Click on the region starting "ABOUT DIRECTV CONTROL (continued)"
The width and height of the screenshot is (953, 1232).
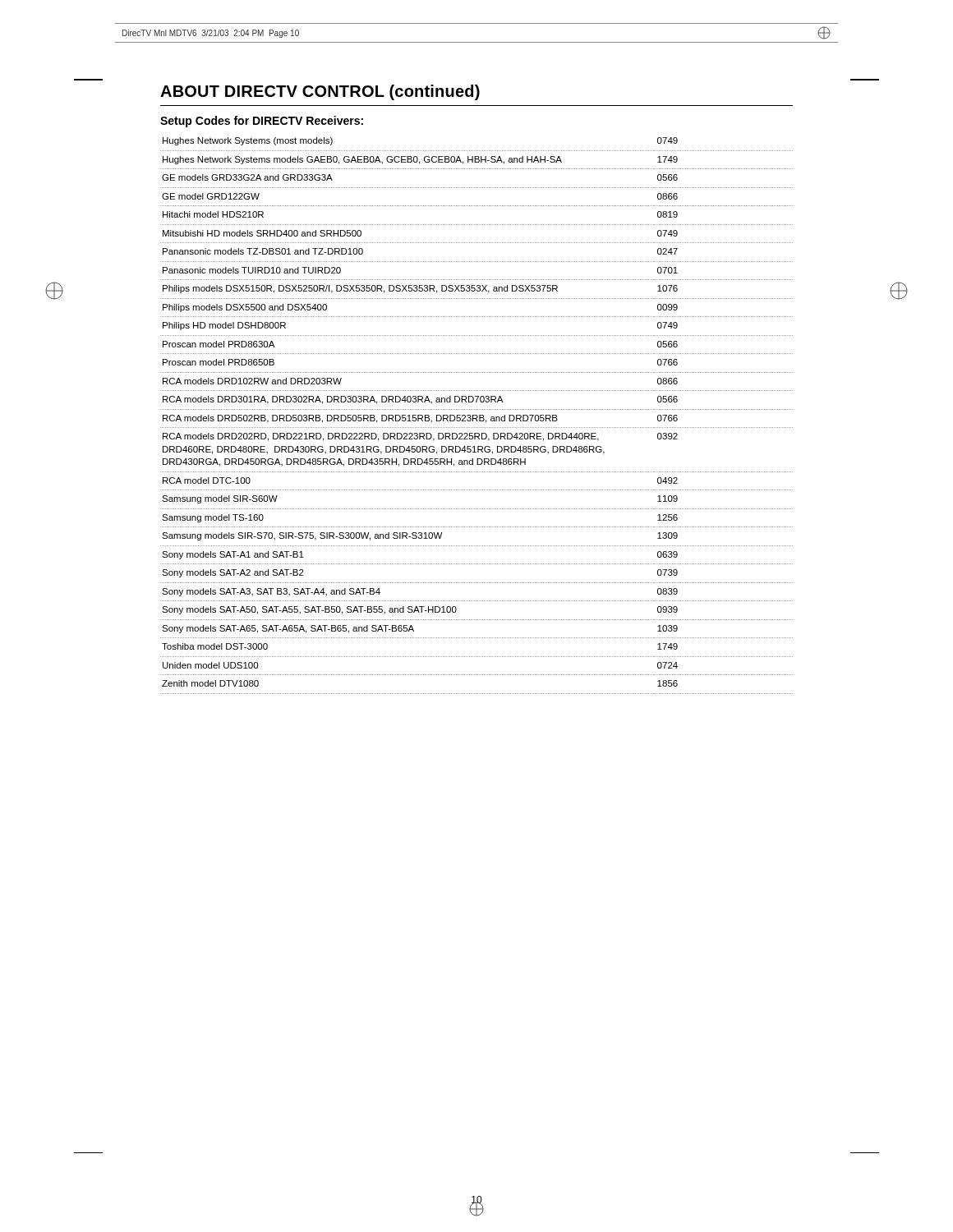(x=320, y=91)
